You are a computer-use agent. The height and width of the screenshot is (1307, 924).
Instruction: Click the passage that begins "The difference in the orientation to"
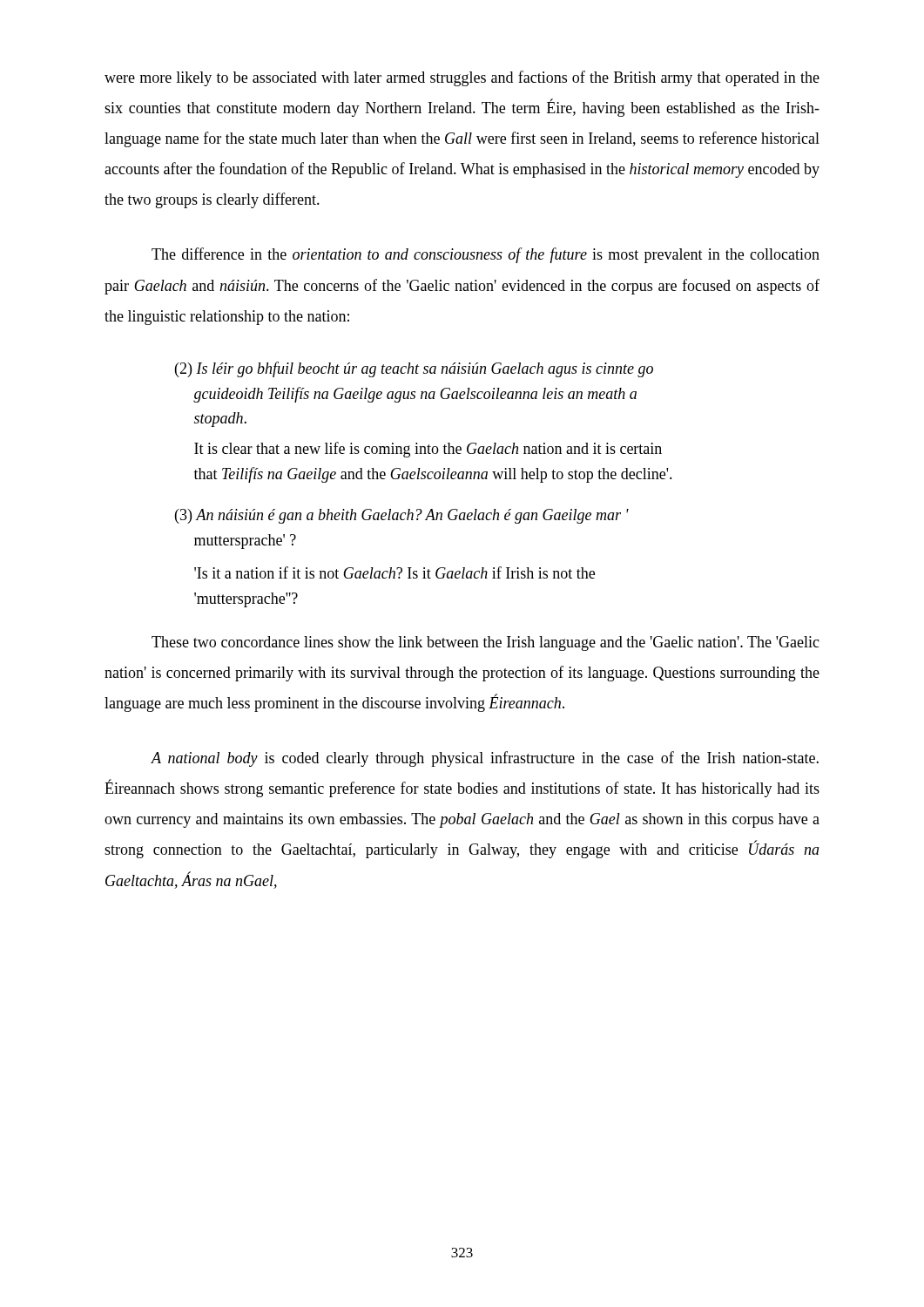462,285
